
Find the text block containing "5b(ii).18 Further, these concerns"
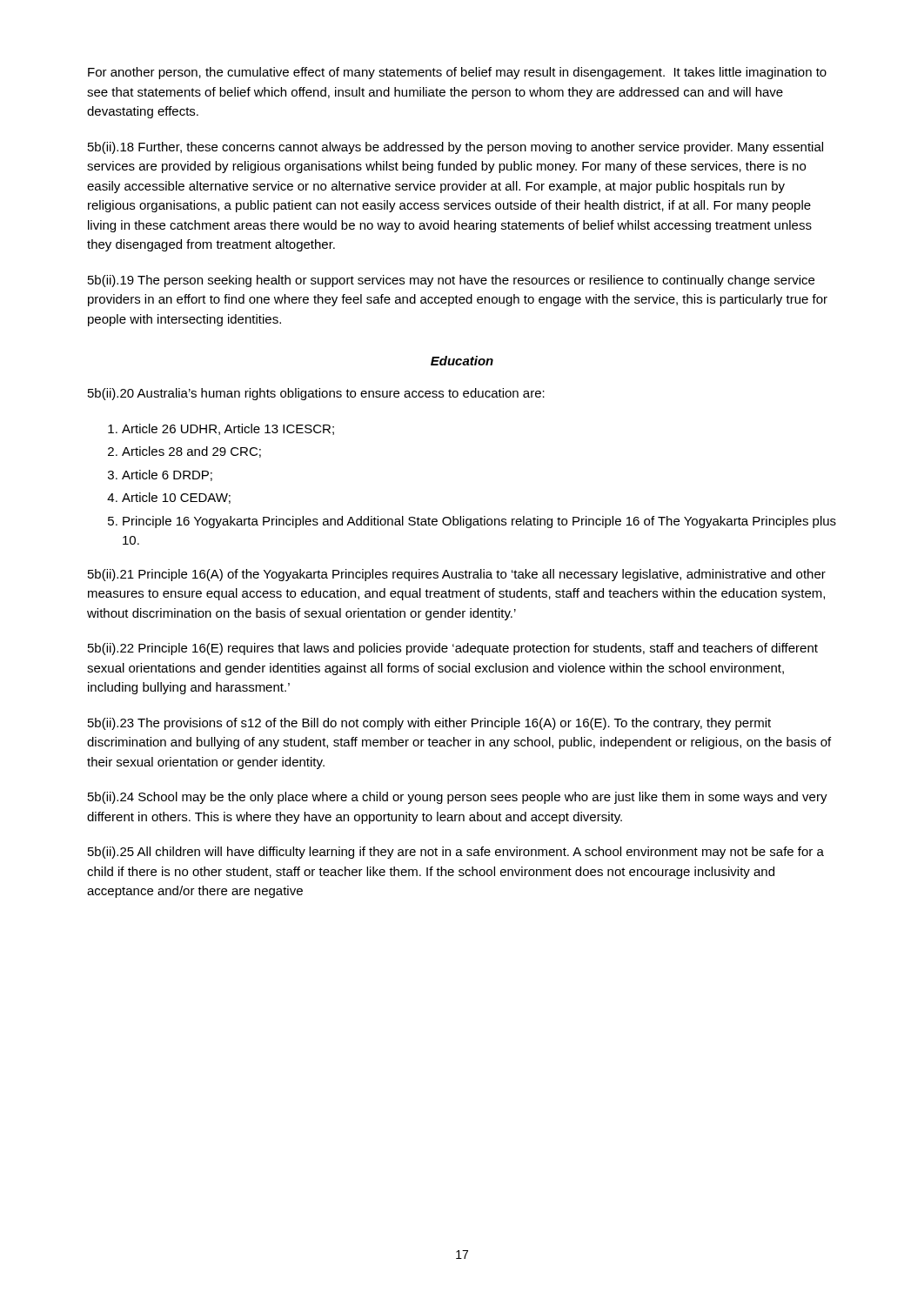(x=462, y=196)
